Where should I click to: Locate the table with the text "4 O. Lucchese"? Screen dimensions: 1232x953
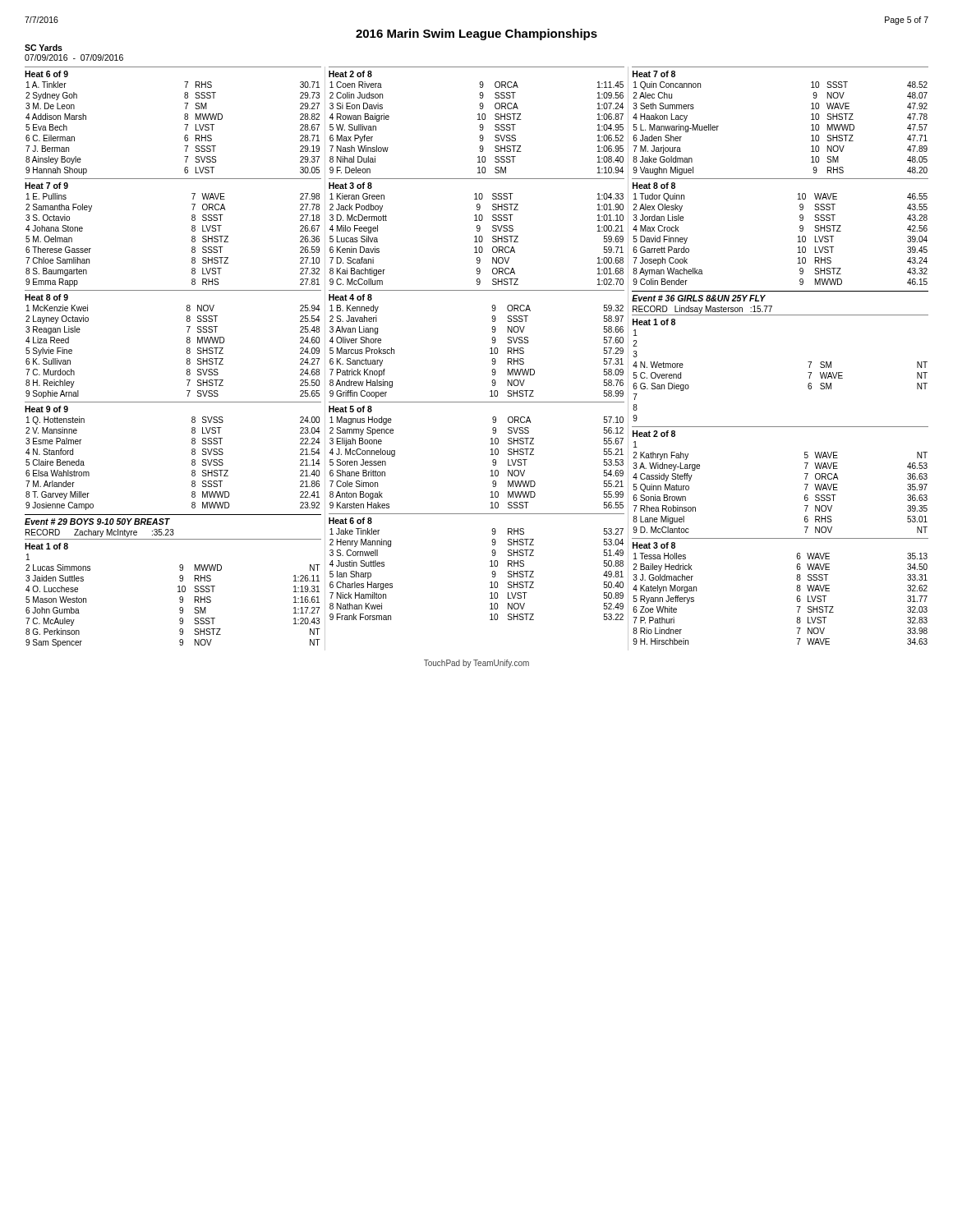pyautogui.click(x=173, y=593)
